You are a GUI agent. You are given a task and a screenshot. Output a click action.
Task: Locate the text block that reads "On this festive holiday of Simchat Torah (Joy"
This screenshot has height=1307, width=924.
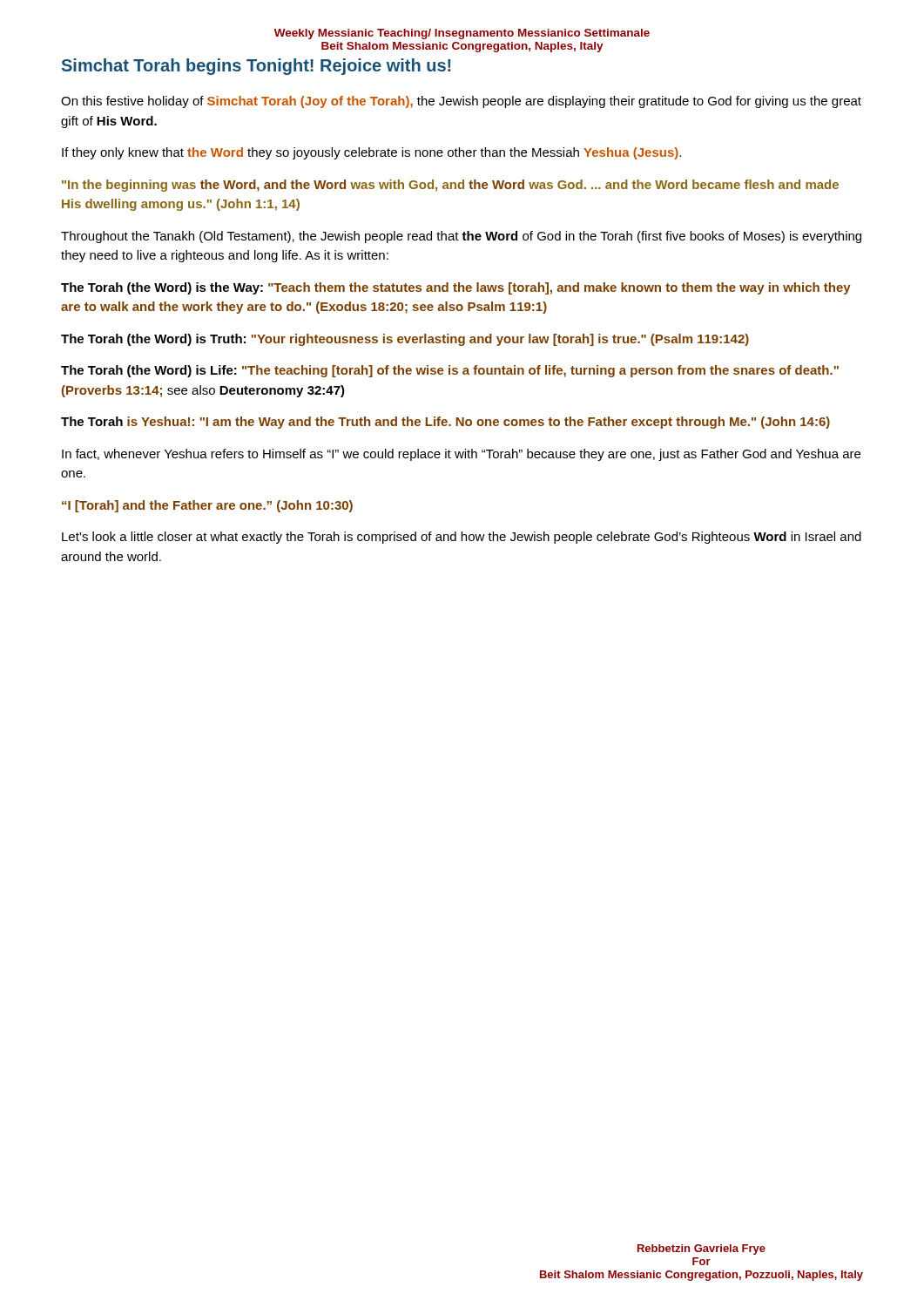pos(461,110)
